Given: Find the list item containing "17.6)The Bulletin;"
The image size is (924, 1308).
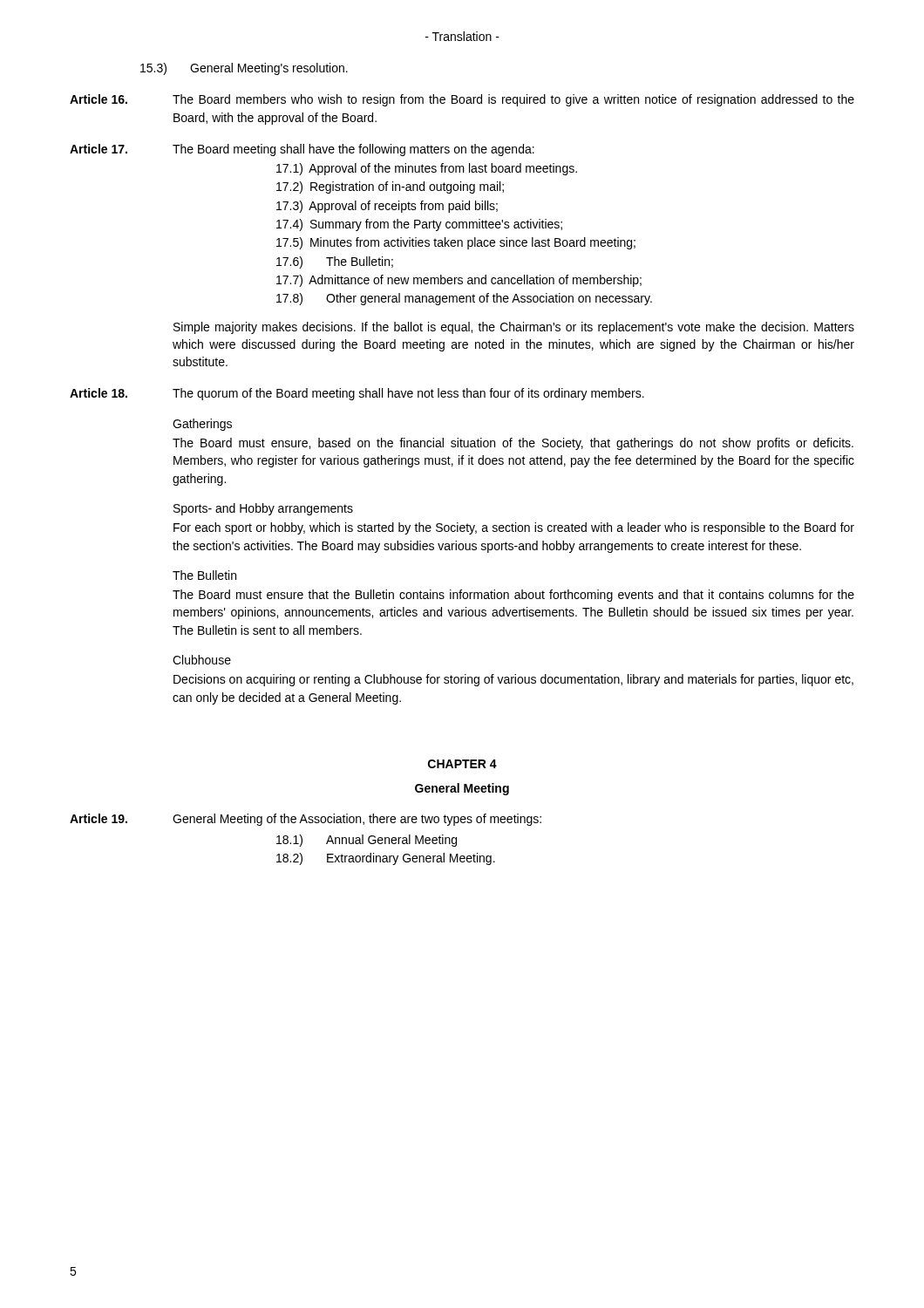Looking at the screenshot, I should pos(335,261).
